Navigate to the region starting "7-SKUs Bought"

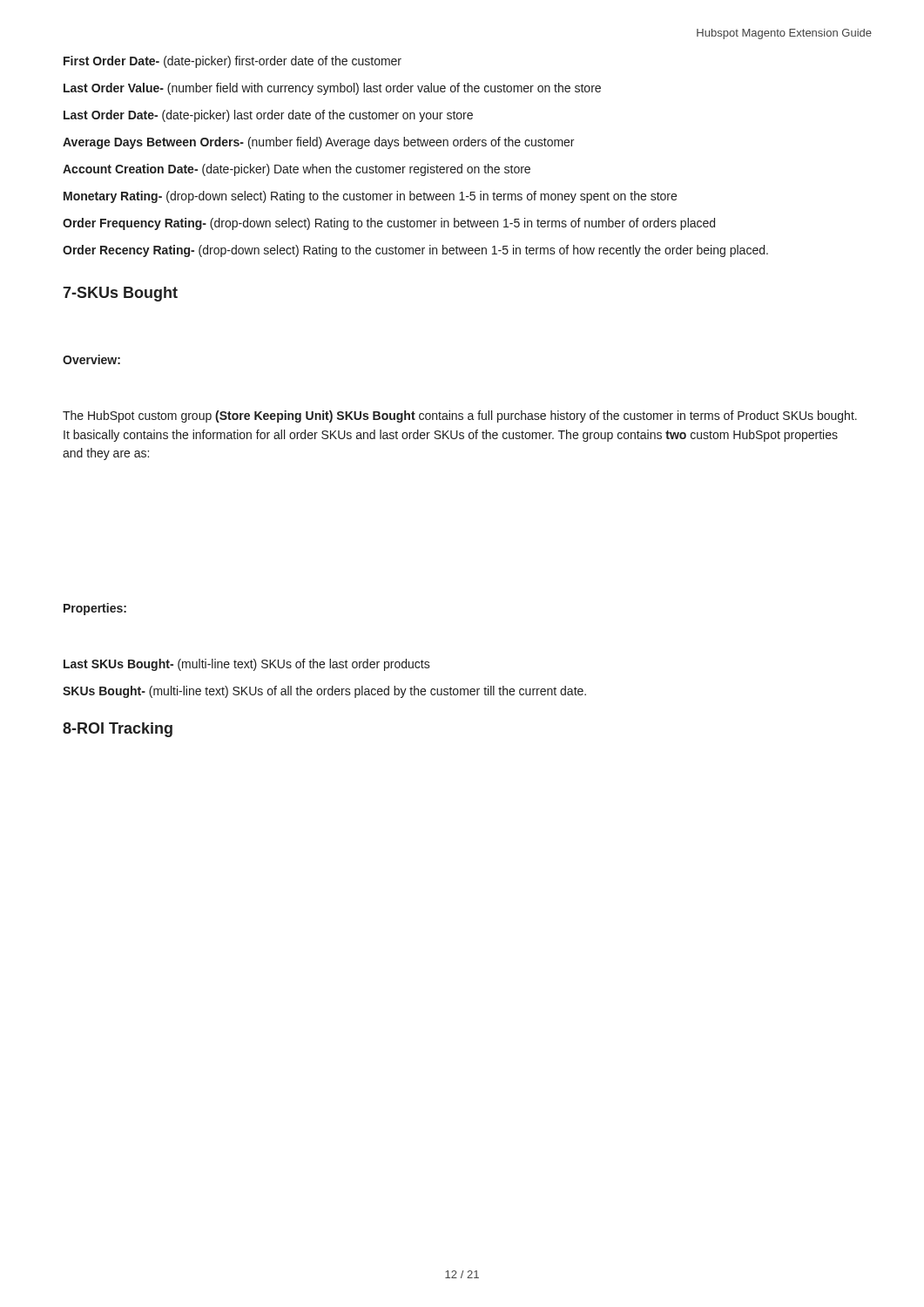pyautogui.click(x=120, y=293)
